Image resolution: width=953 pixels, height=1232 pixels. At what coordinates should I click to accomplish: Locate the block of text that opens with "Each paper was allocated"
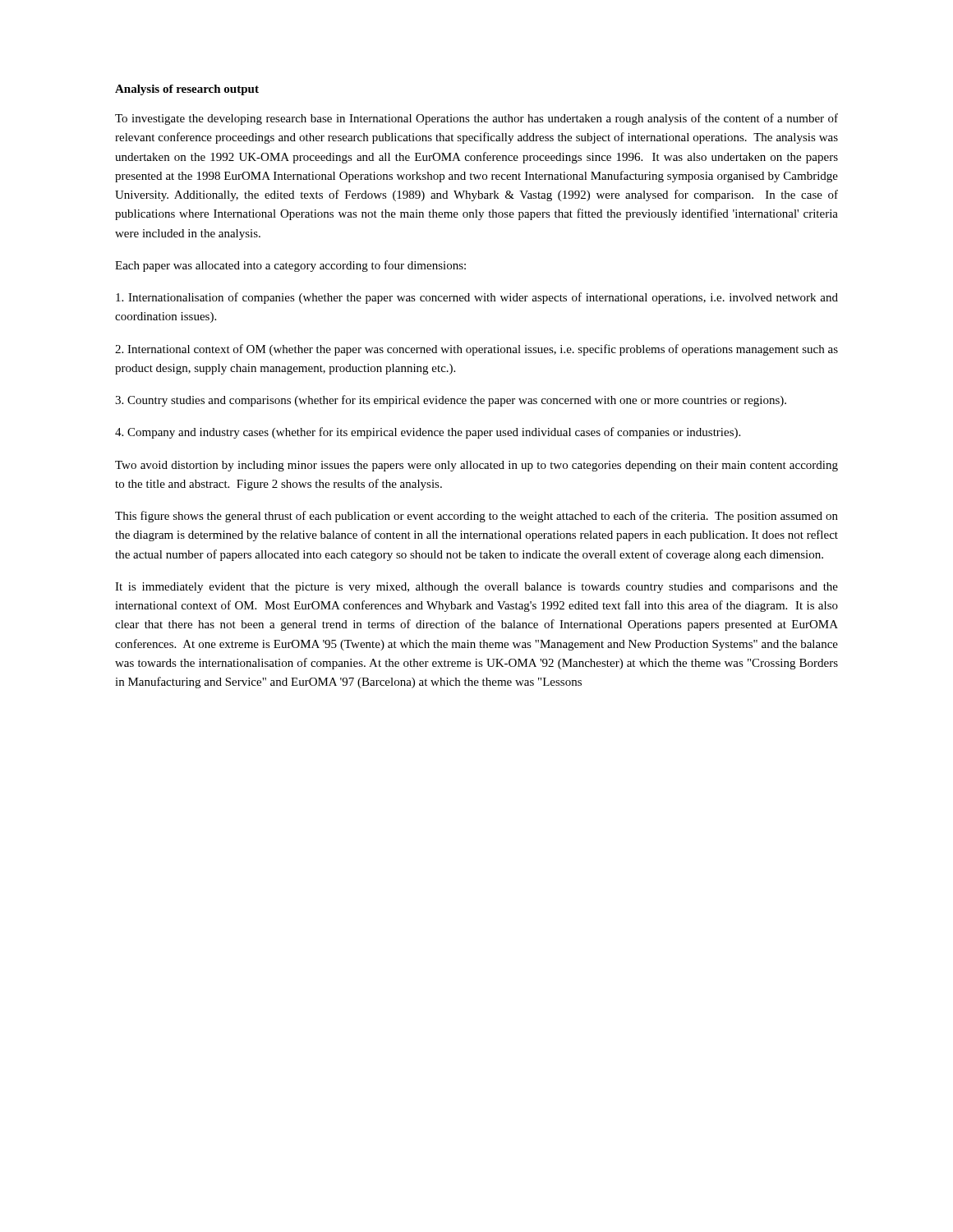[291, 265]
